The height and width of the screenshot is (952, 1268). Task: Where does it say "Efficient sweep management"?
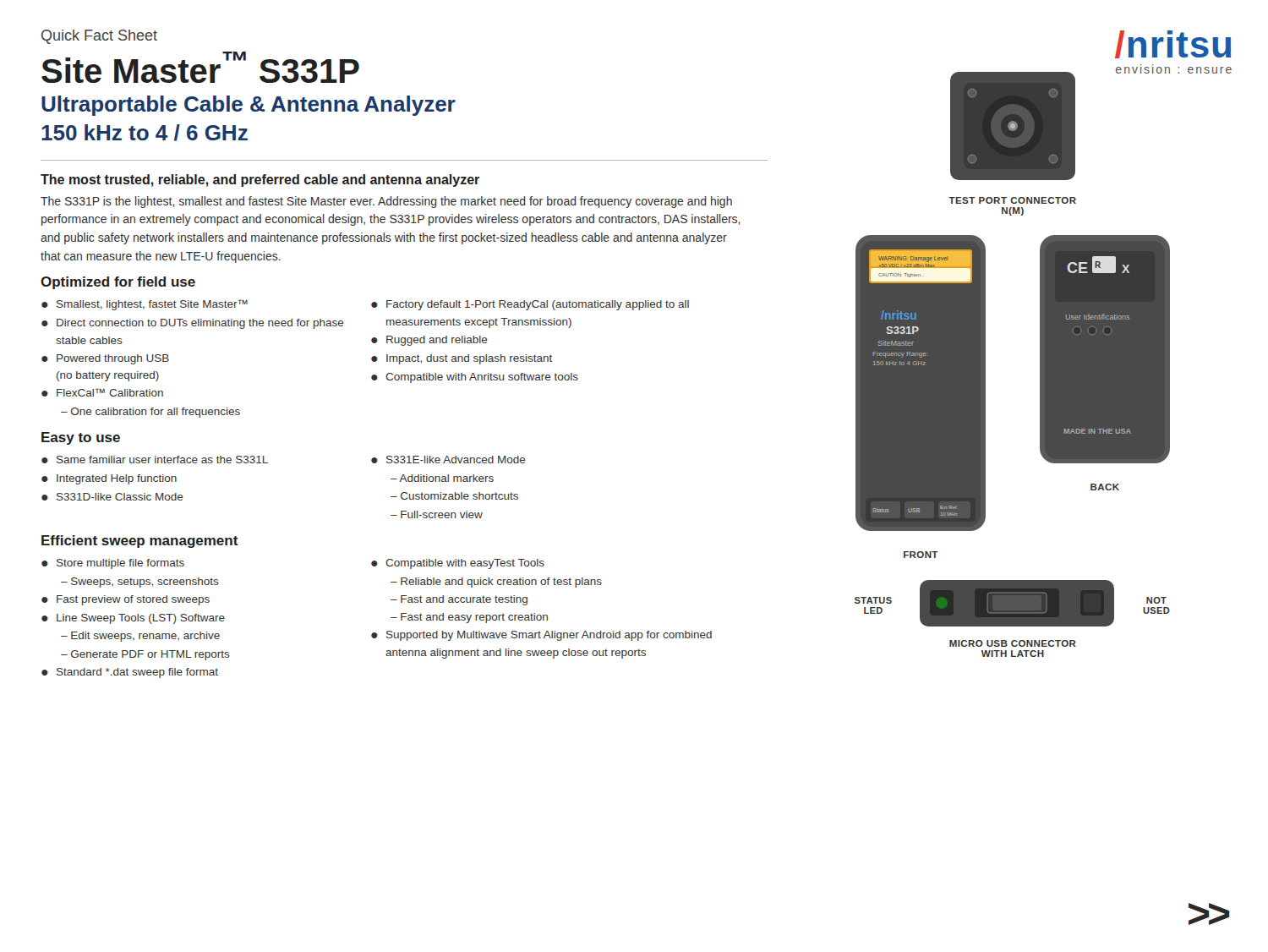point(139,541)
